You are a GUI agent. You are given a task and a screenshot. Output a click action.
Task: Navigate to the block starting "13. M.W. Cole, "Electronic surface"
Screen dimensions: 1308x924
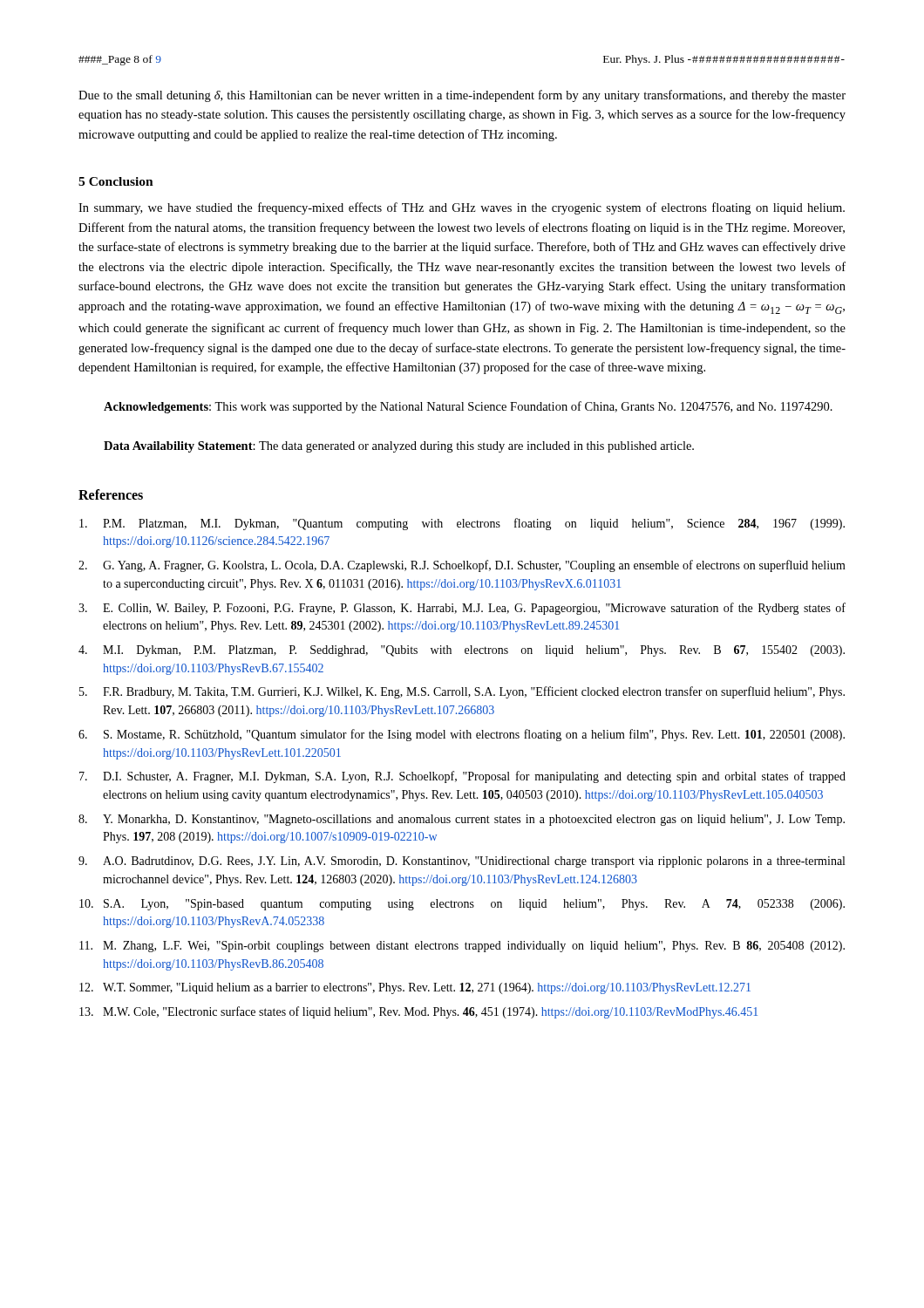click(462, 1013)
